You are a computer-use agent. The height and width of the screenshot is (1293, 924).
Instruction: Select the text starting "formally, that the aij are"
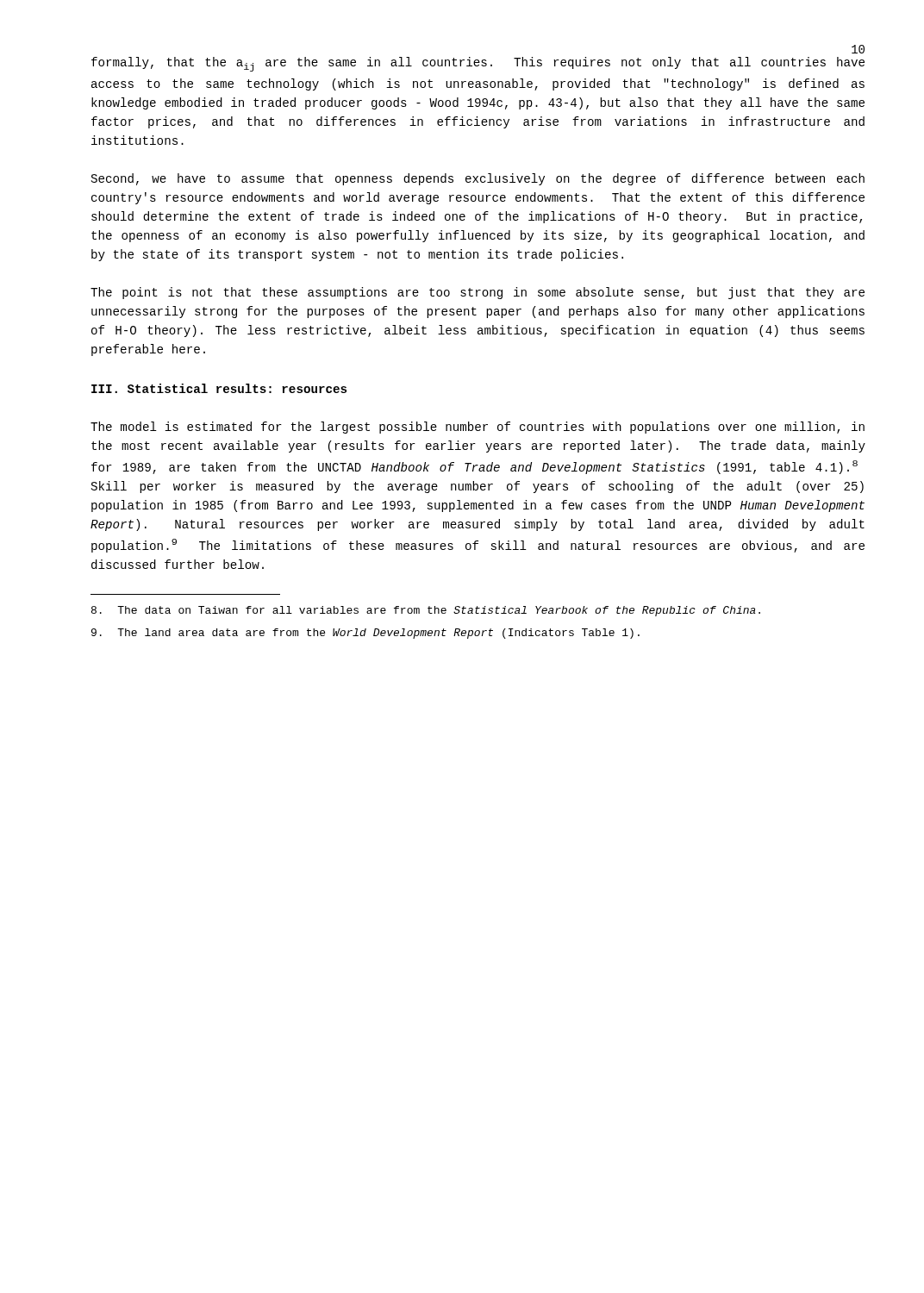478,102
